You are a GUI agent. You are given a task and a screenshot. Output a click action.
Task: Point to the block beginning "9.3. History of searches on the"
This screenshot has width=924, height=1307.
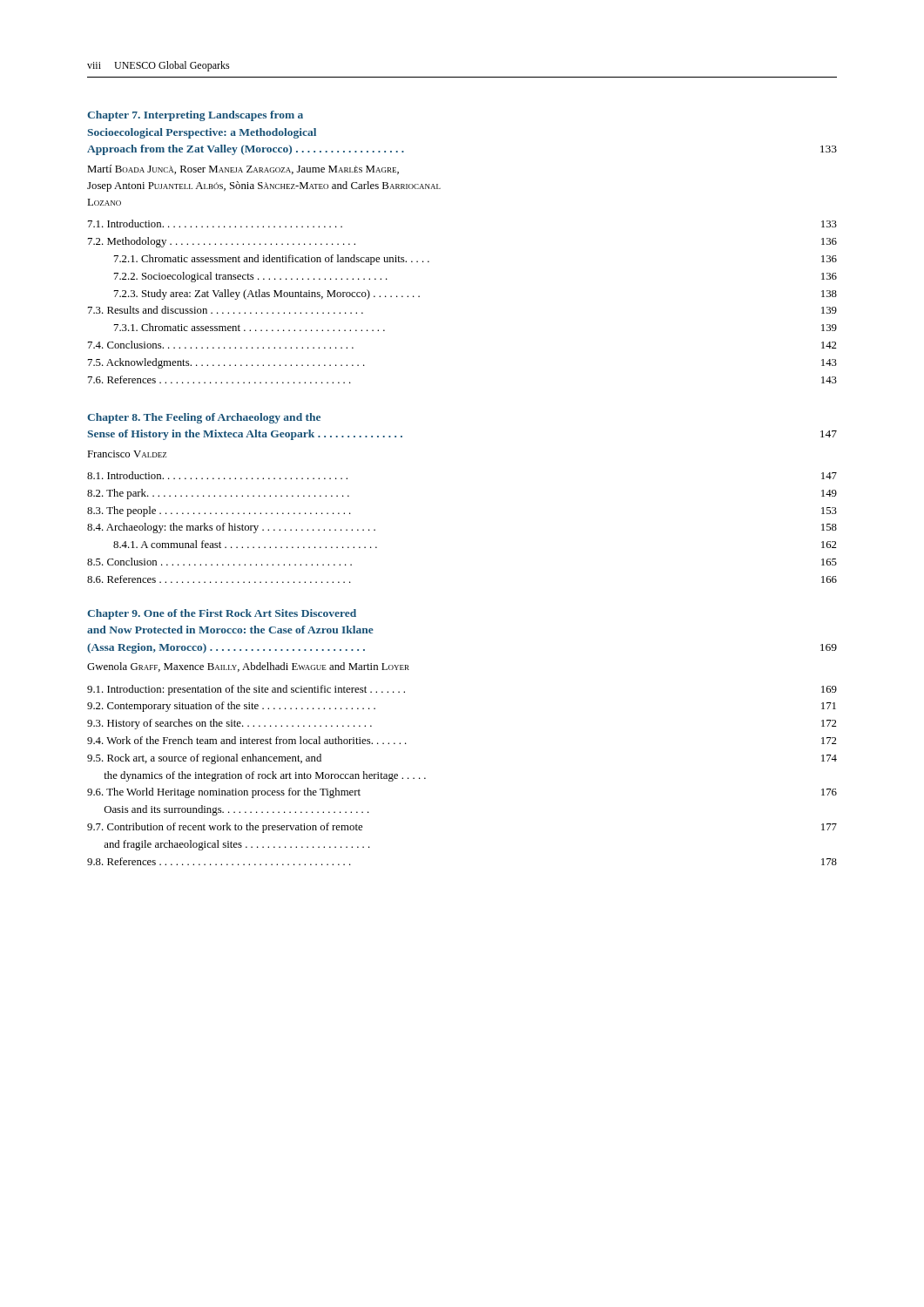pos(167,724)
